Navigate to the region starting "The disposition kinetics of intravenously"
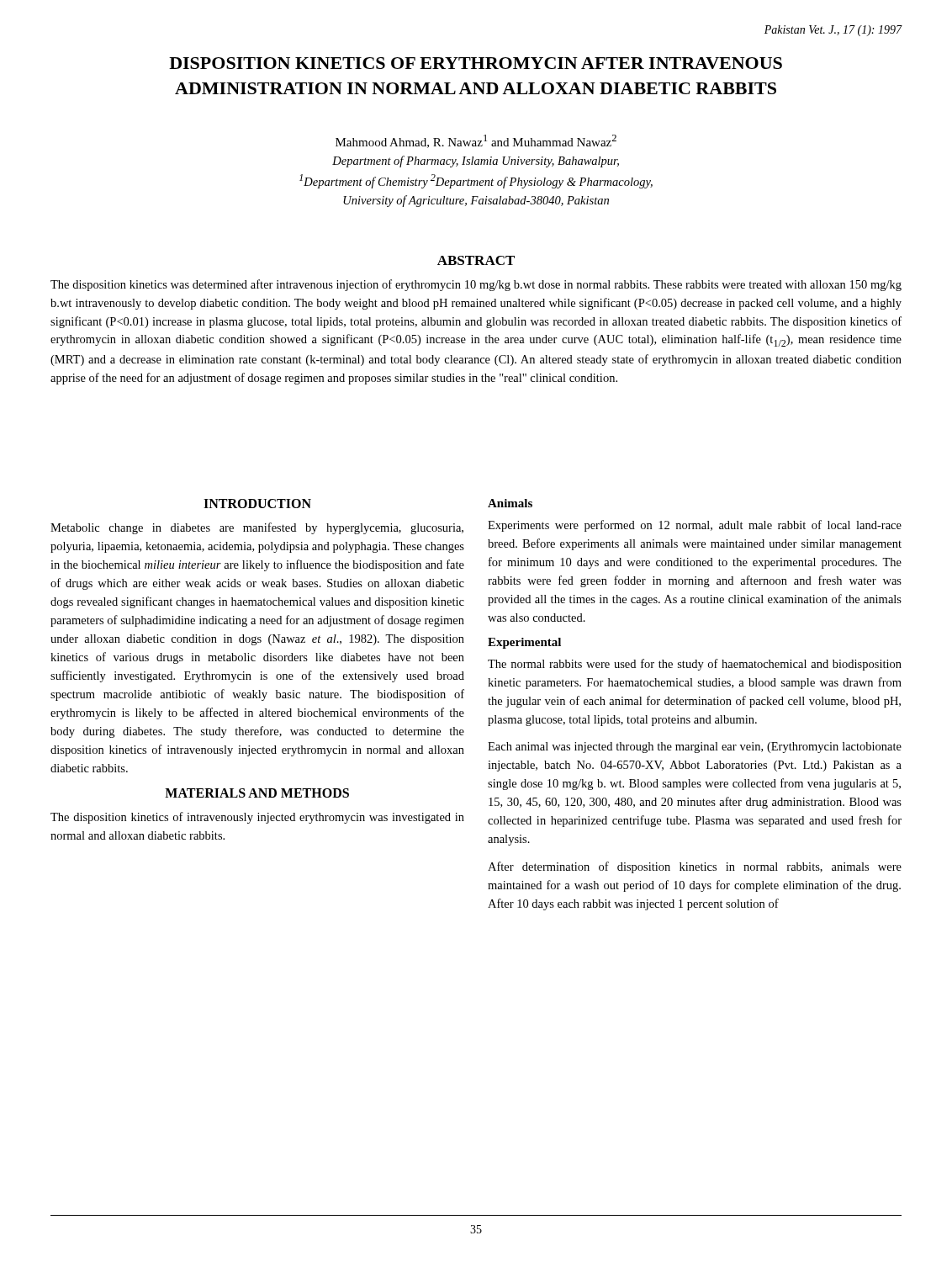The width and height of the screenshot is (952, 1262). 257,827
